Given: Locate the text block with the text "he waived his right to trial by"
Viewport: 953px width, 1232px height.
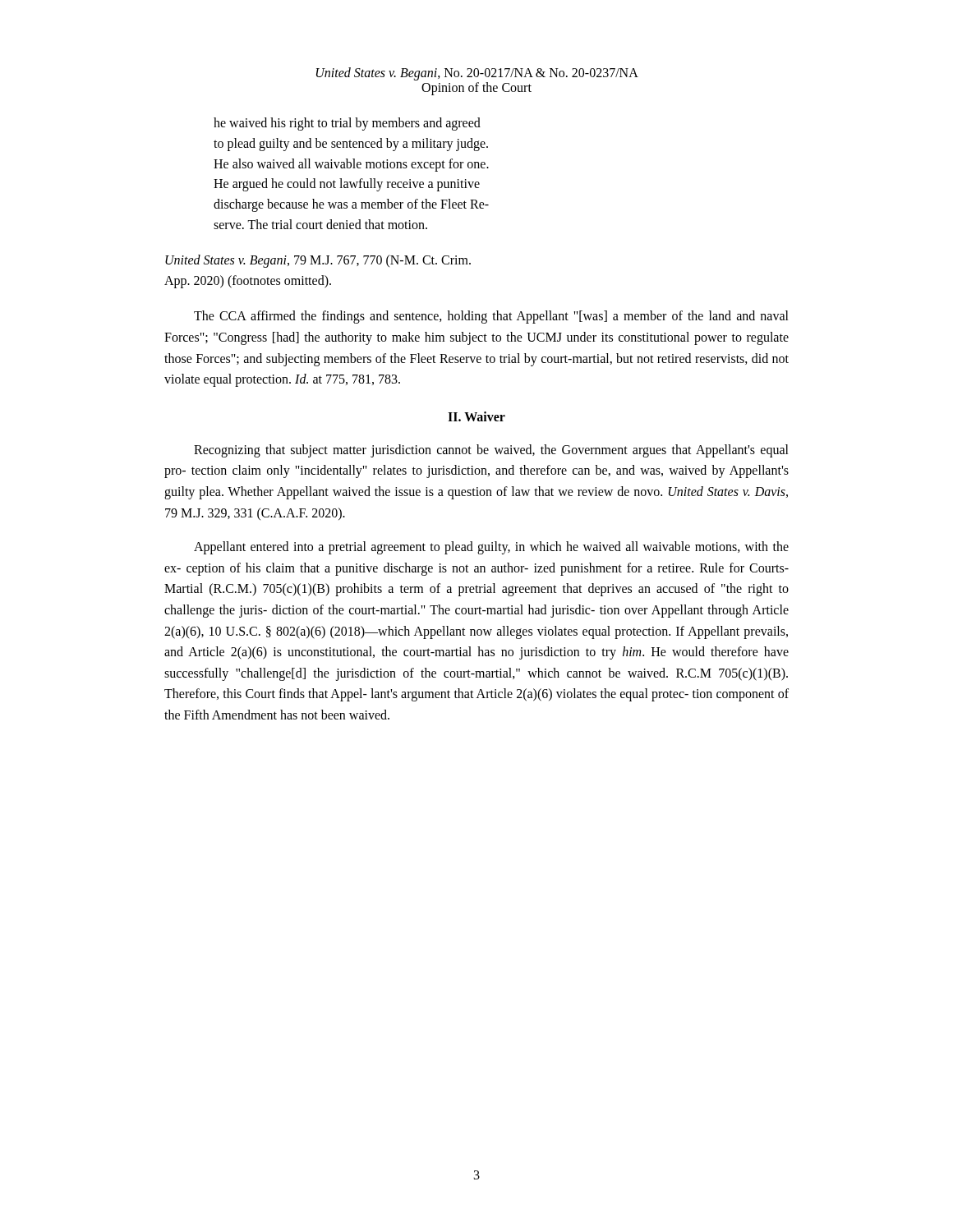Looking at the screenshot, I should [x=351, y=174].
